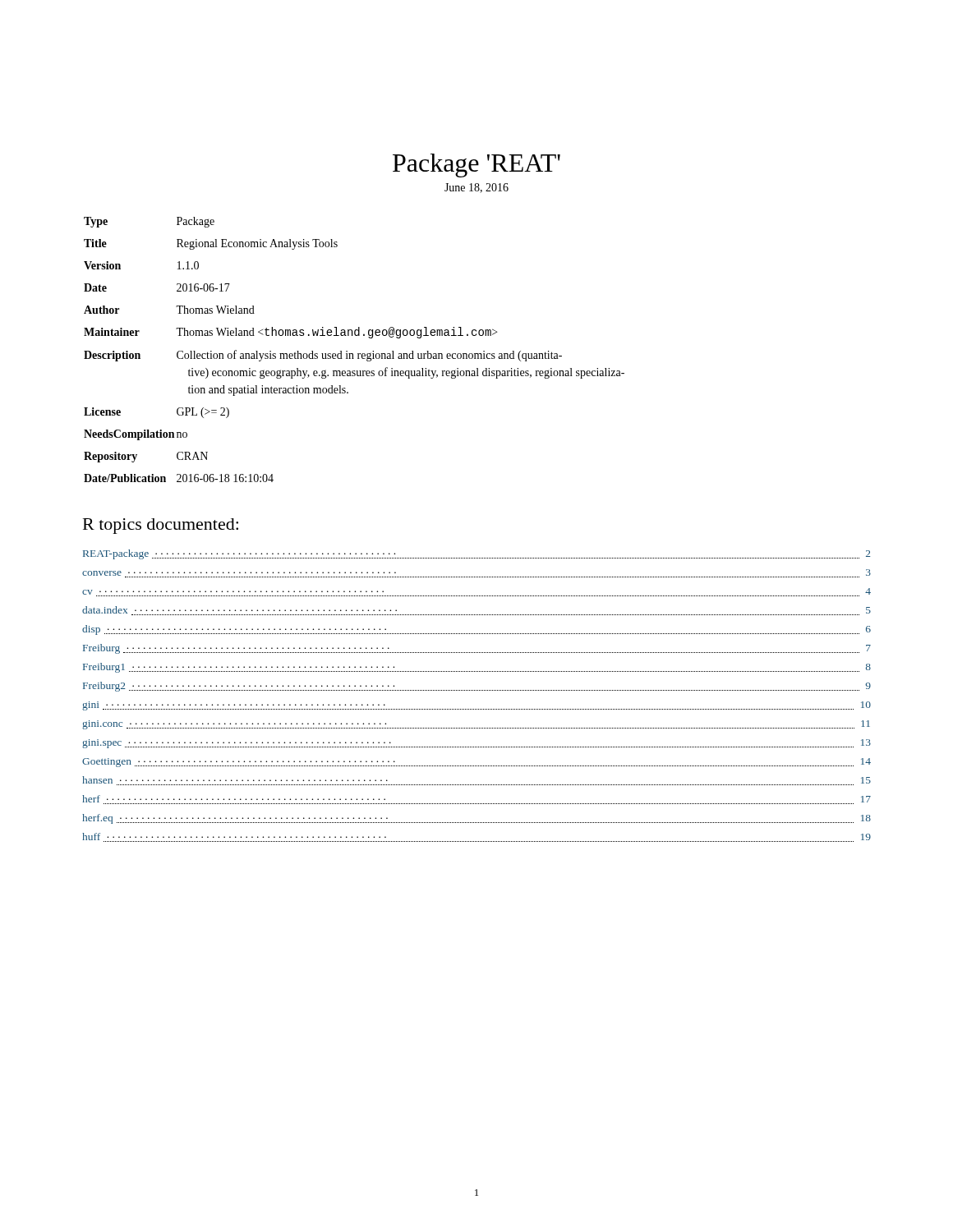Click on the table containing "REAT-package . . . ."
Viewport: 953px width, 1232px height.
[x=476, y=694]
